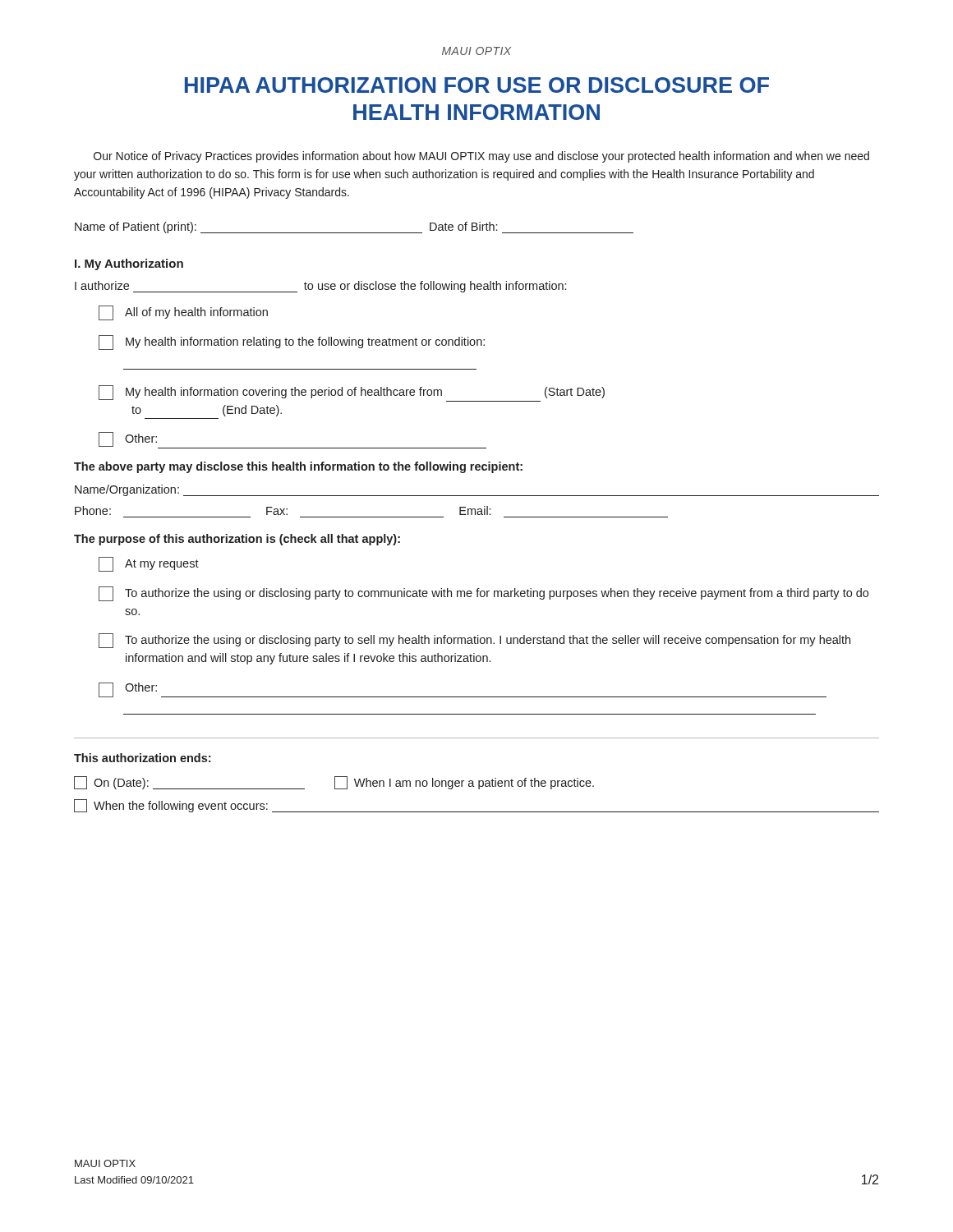Image resolution: width=953 pixels, height=1232 pixels.
Task: Point to the block beginning "On (Date): When I am no longer a"
Action: click(334, 782)
